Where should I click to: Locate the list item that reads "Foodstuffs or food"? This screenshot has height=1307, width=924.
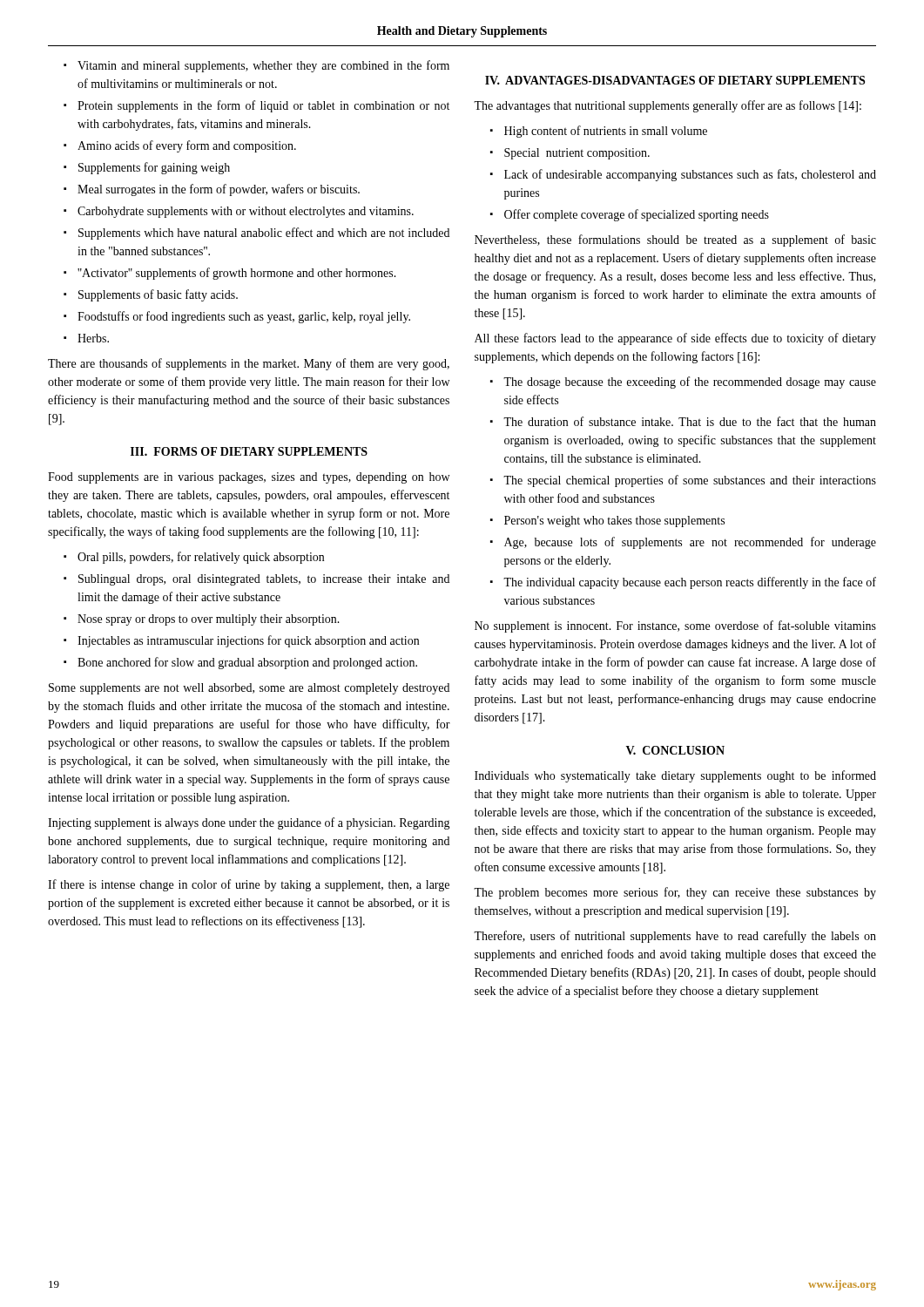pos(244,317)
